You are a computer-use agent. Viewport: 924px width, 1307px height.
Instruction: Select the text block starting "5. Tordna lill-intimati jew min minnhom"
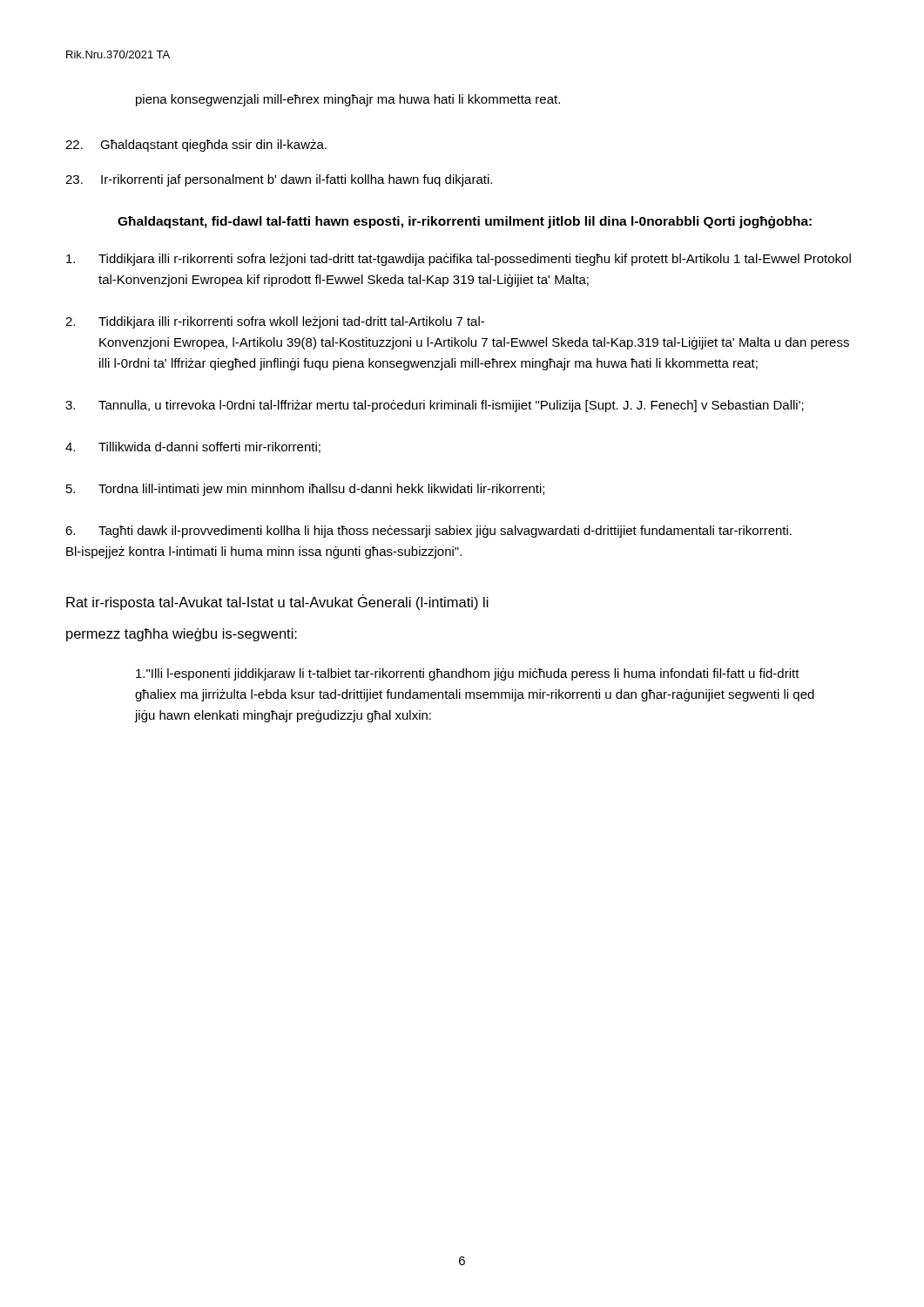pos(462,489)
